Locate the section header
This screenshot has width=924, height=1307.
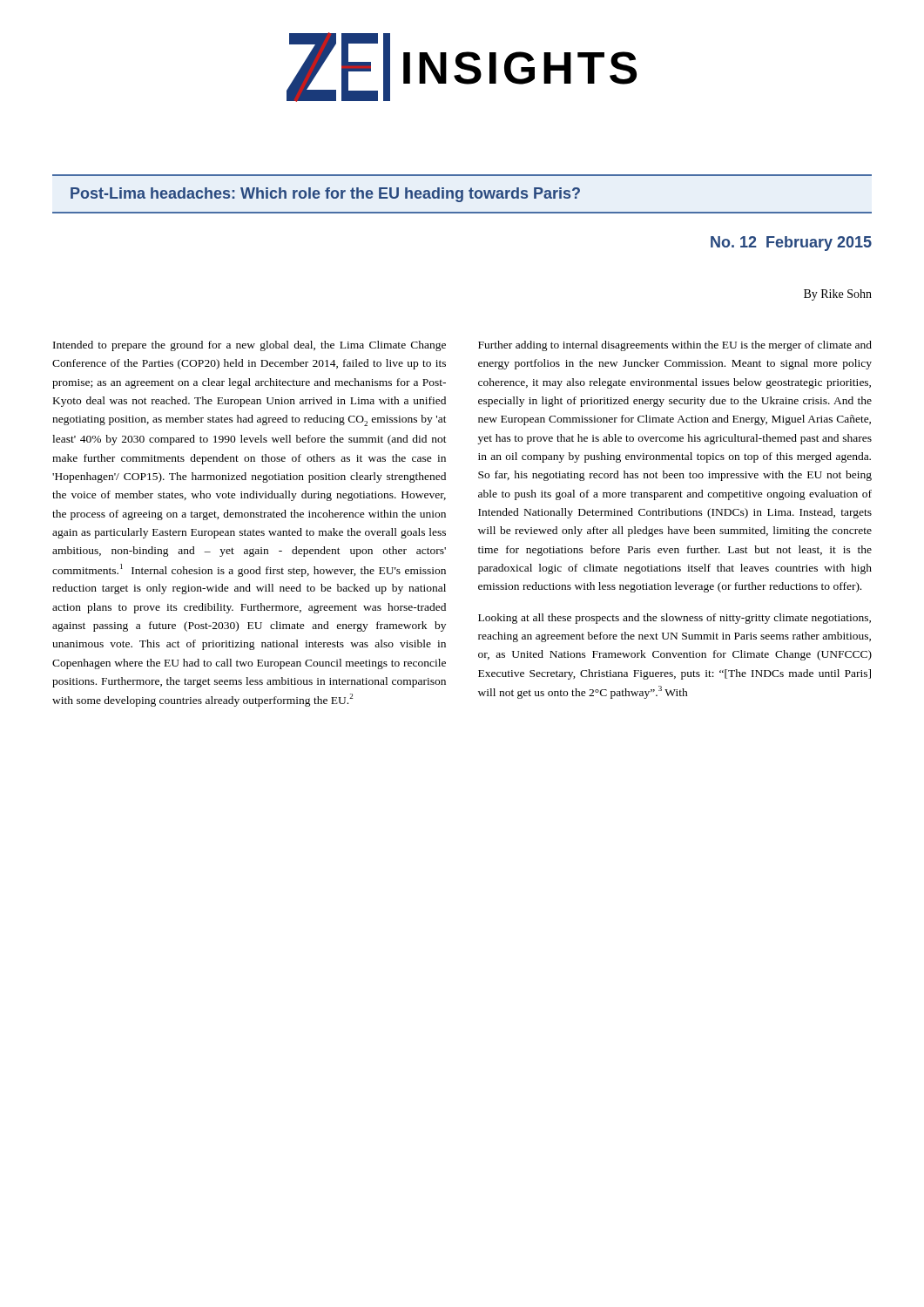(x=791, y=242)
